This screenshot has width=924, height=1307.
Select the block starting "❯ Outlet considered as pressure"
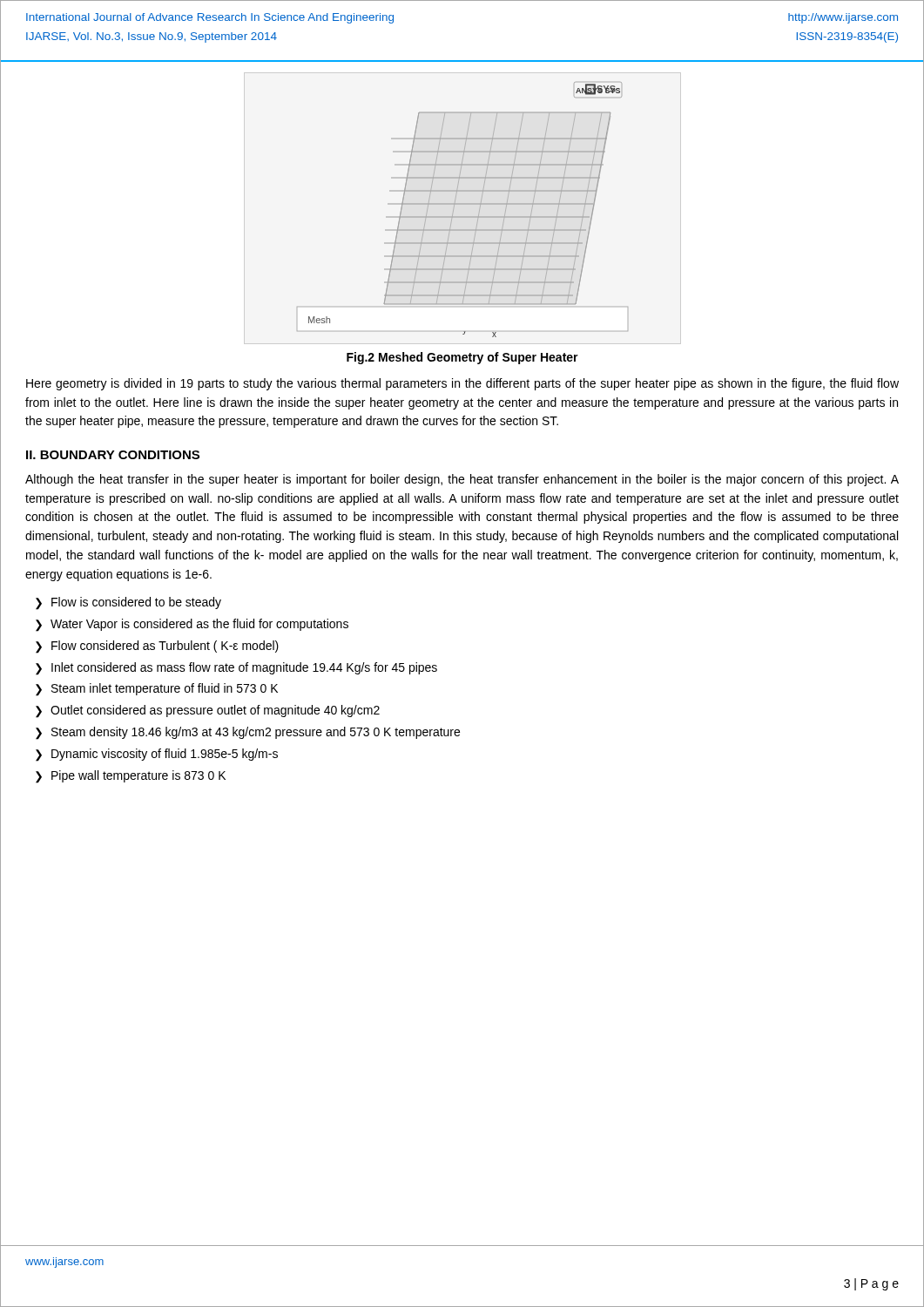tap(207, 711)
